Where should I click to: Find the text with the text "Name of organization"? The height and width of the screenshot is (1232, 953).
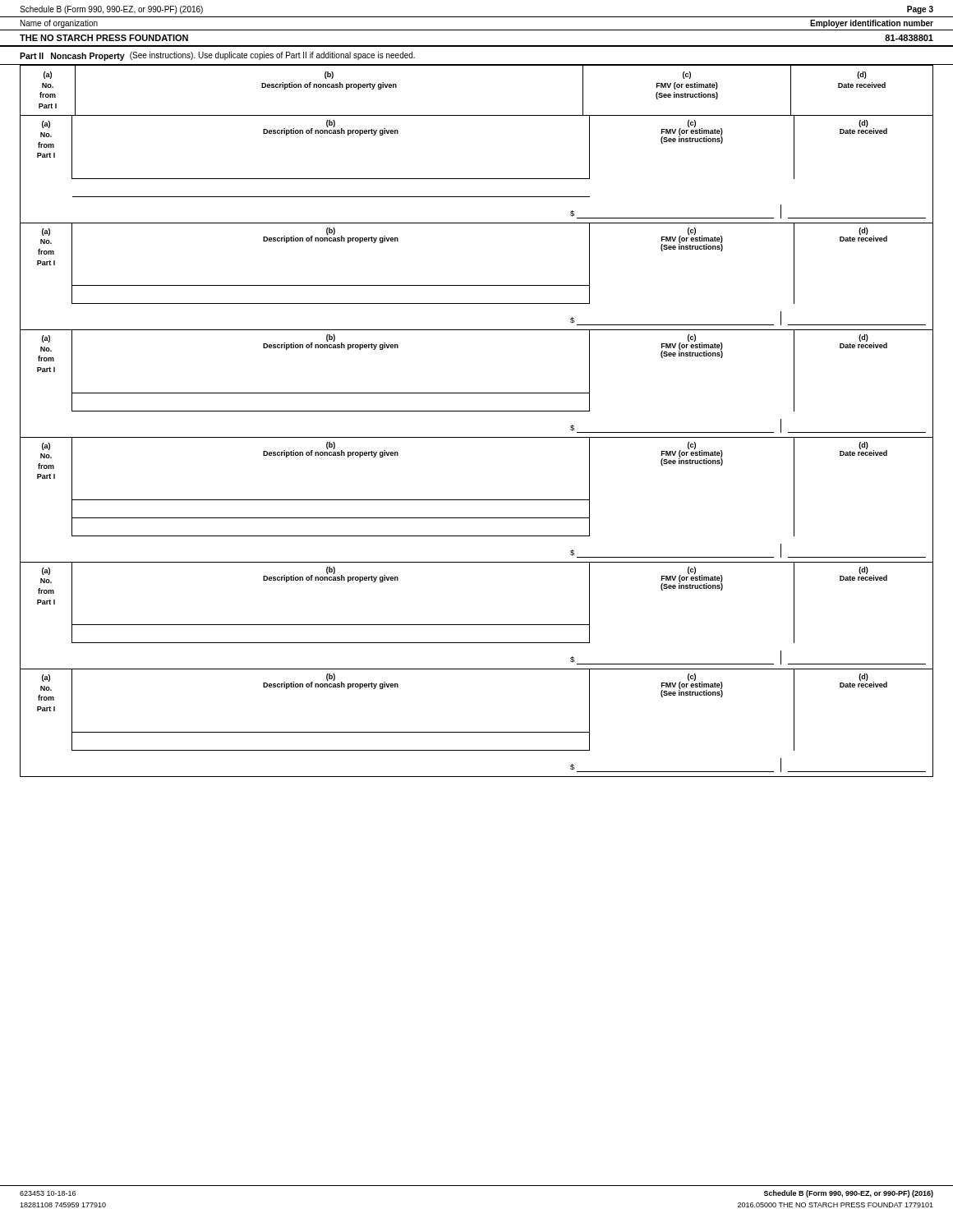[59, 23]
